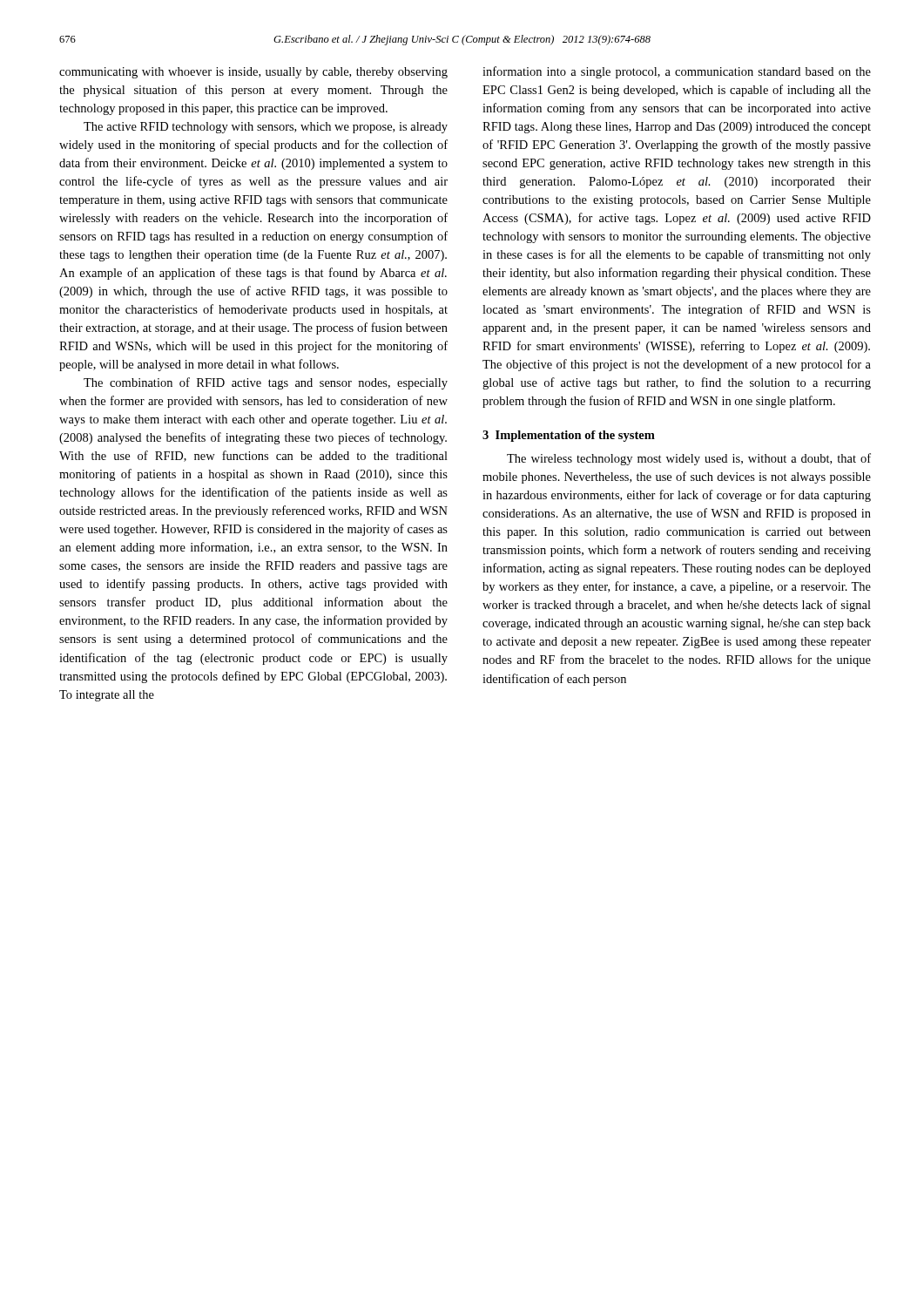The height and width of the screenshot is (1307, 924).
Task: Point to the block beginning "The wireless technology most widely"
Action: point(677,569)
